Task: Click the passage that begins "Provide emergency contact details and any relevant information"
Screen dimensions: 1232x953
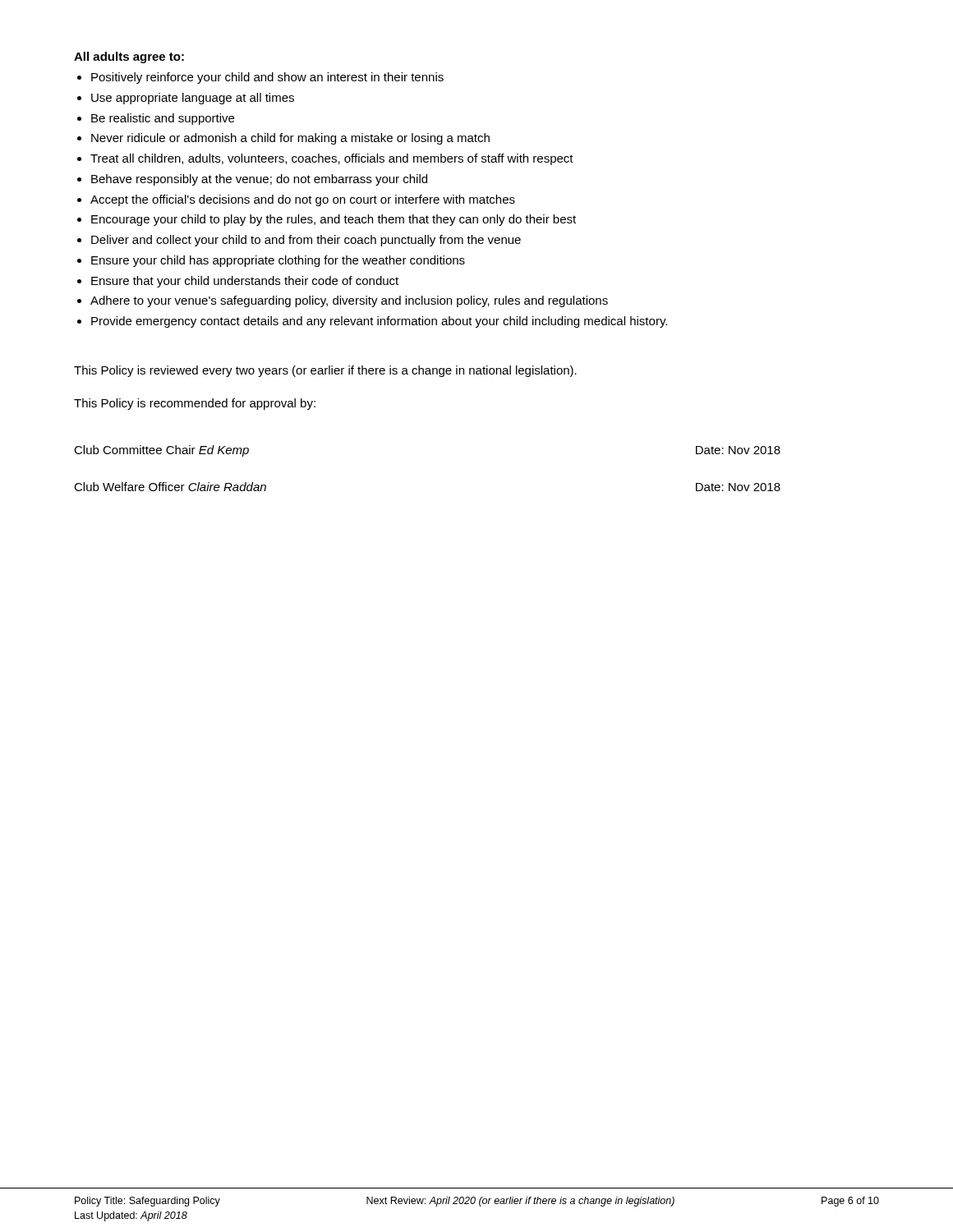Action: click(379, 321)
